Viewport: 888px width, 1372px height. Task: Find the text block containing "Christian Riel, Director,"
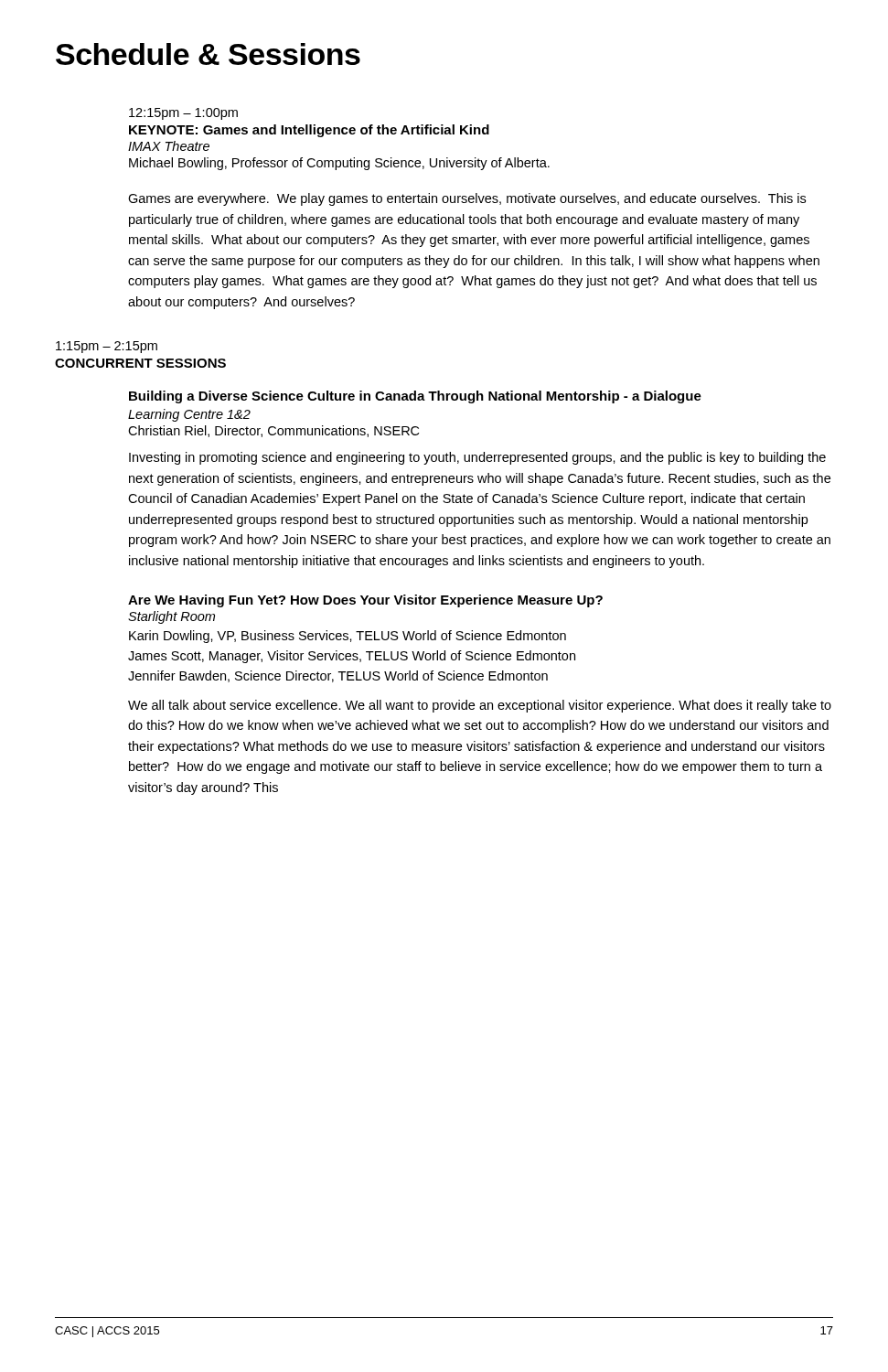274,431
